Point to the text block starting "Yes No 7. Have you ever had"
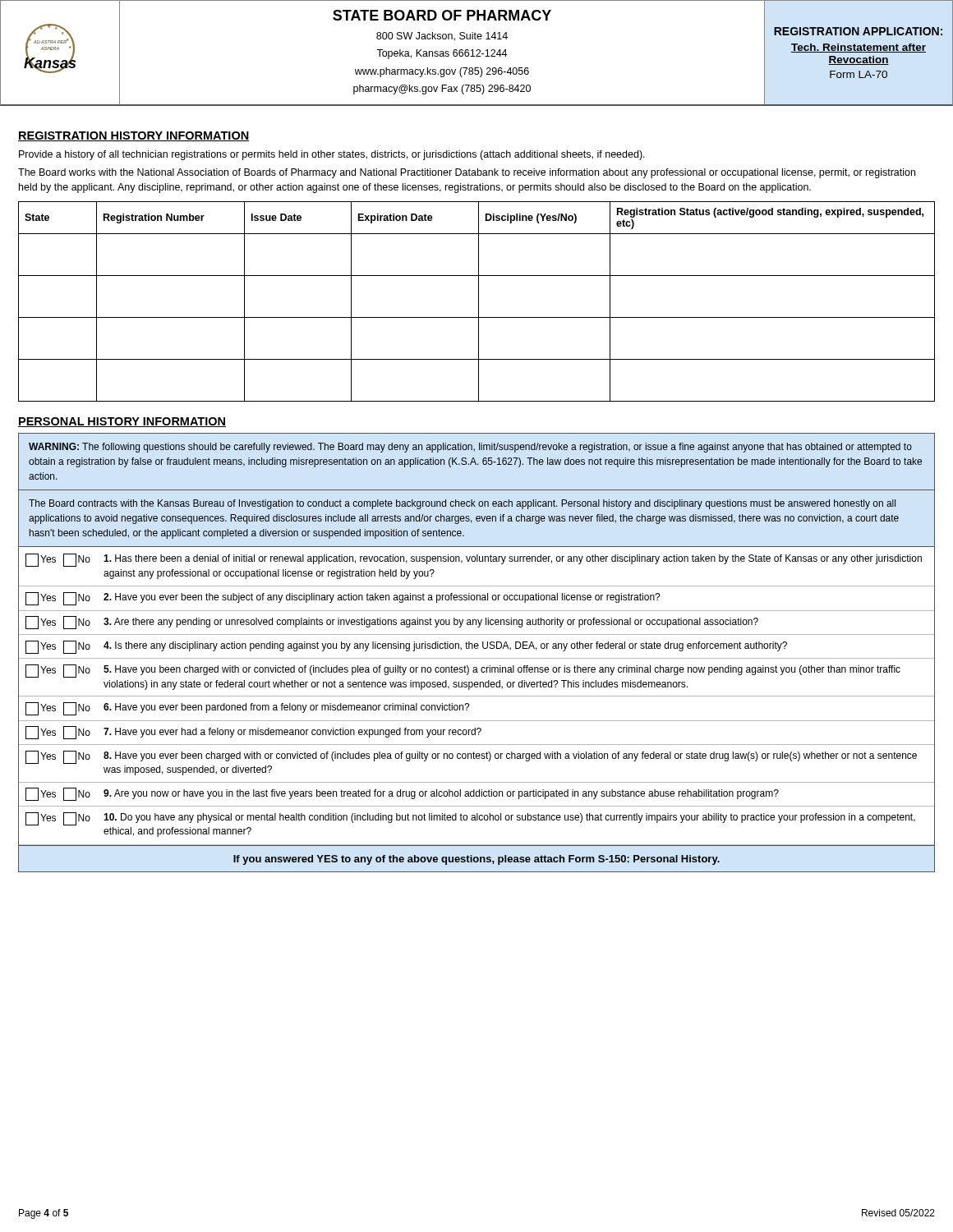 pyautogui.click(x=476, y=732)
